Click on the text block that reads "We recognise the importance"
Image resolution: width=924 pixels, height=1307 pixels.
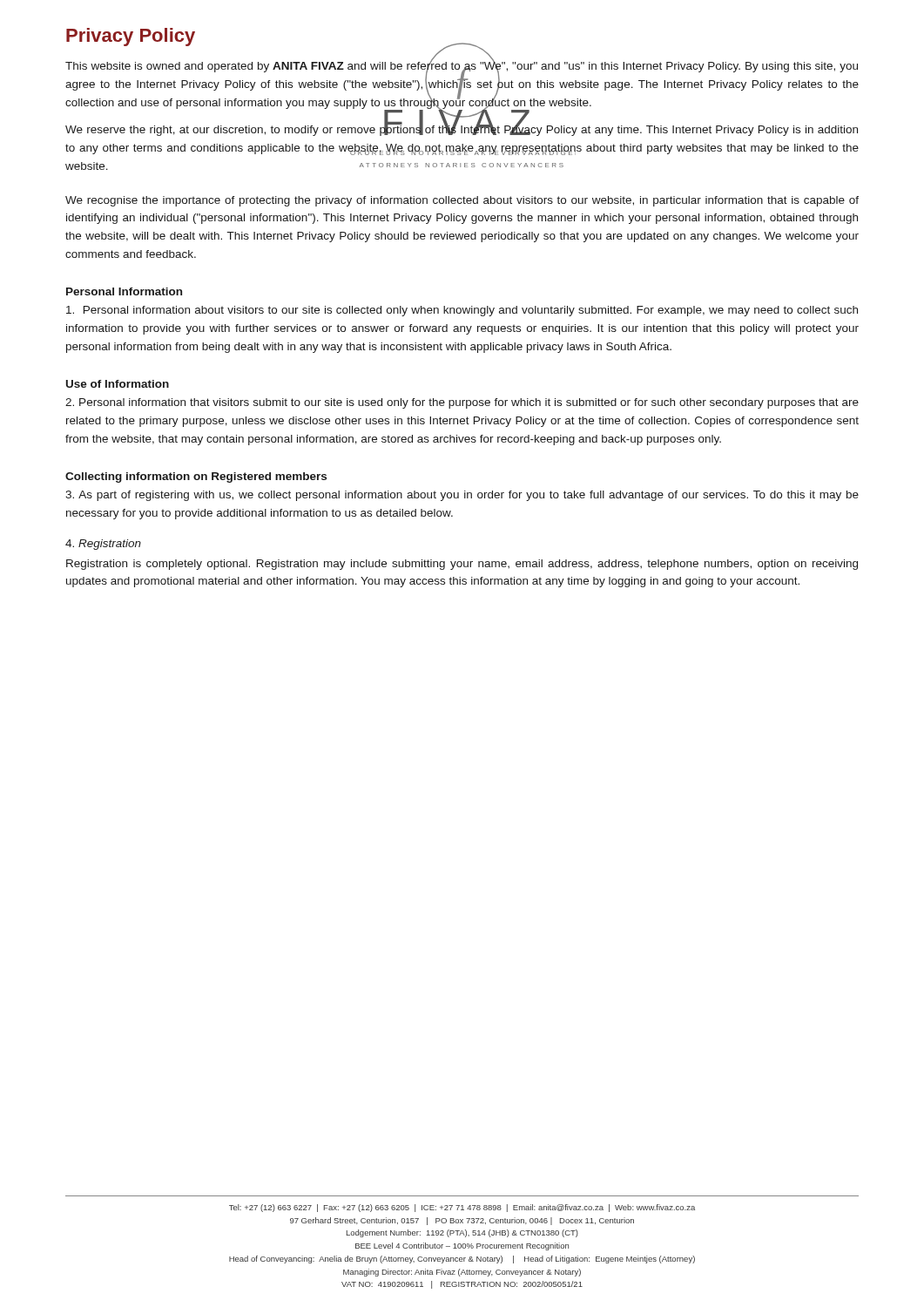click(x=462, y=227)
